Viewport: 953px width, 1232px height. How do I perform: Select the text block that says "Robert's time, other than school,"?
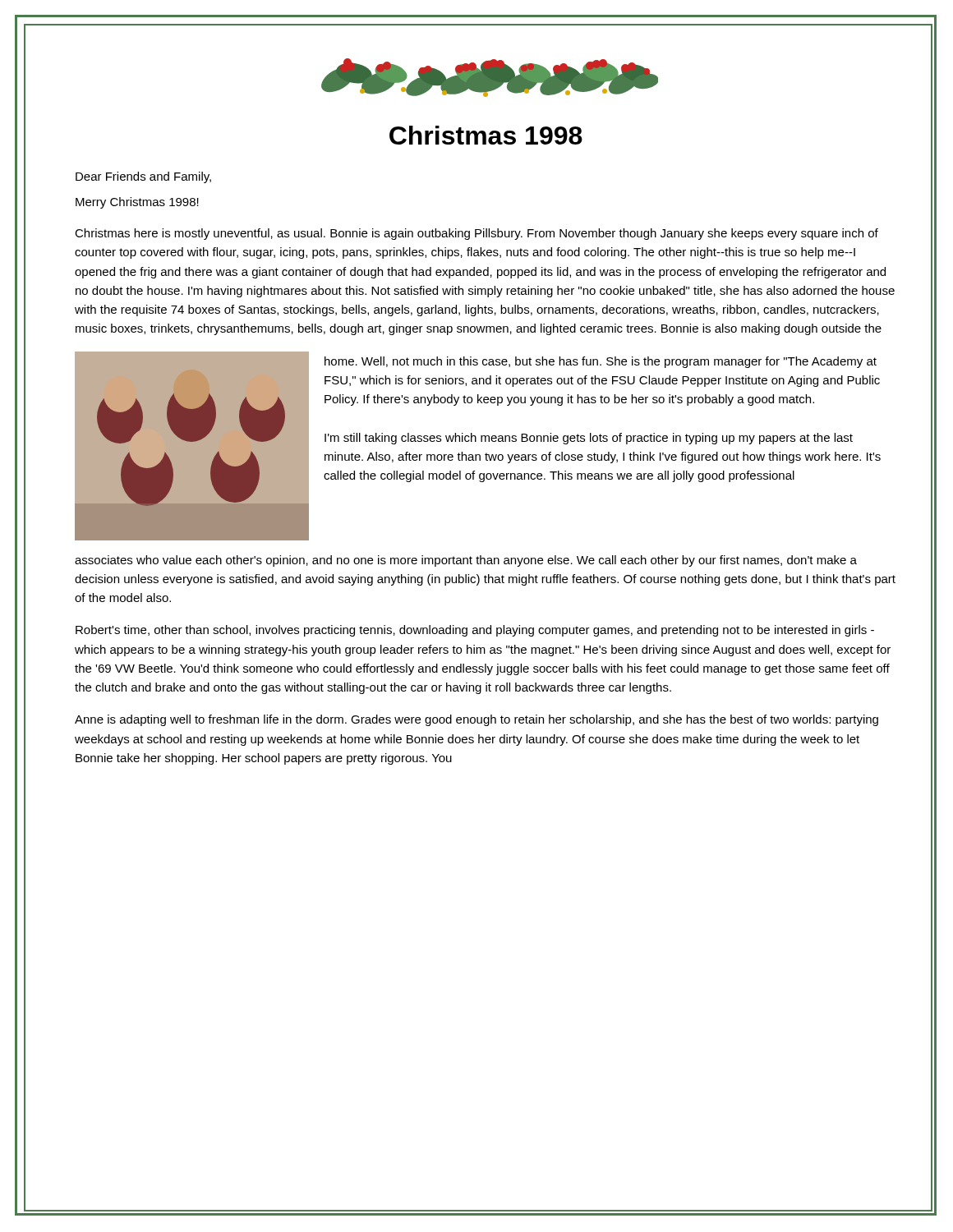coord(483,658)
